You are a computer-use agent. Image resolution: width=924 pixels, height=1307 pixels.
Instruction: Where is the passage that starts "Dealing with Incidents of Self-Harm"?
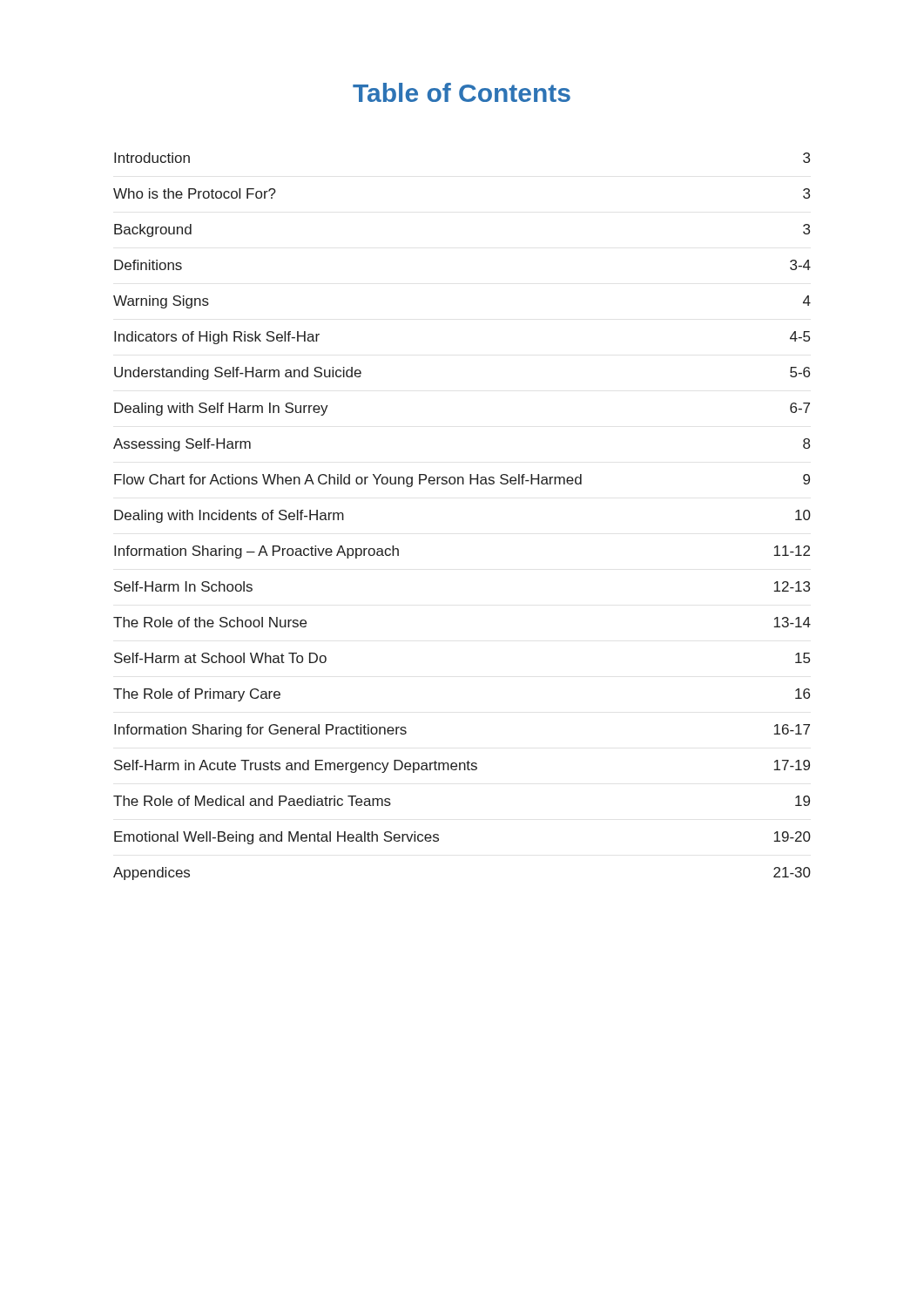coord(223,515)
